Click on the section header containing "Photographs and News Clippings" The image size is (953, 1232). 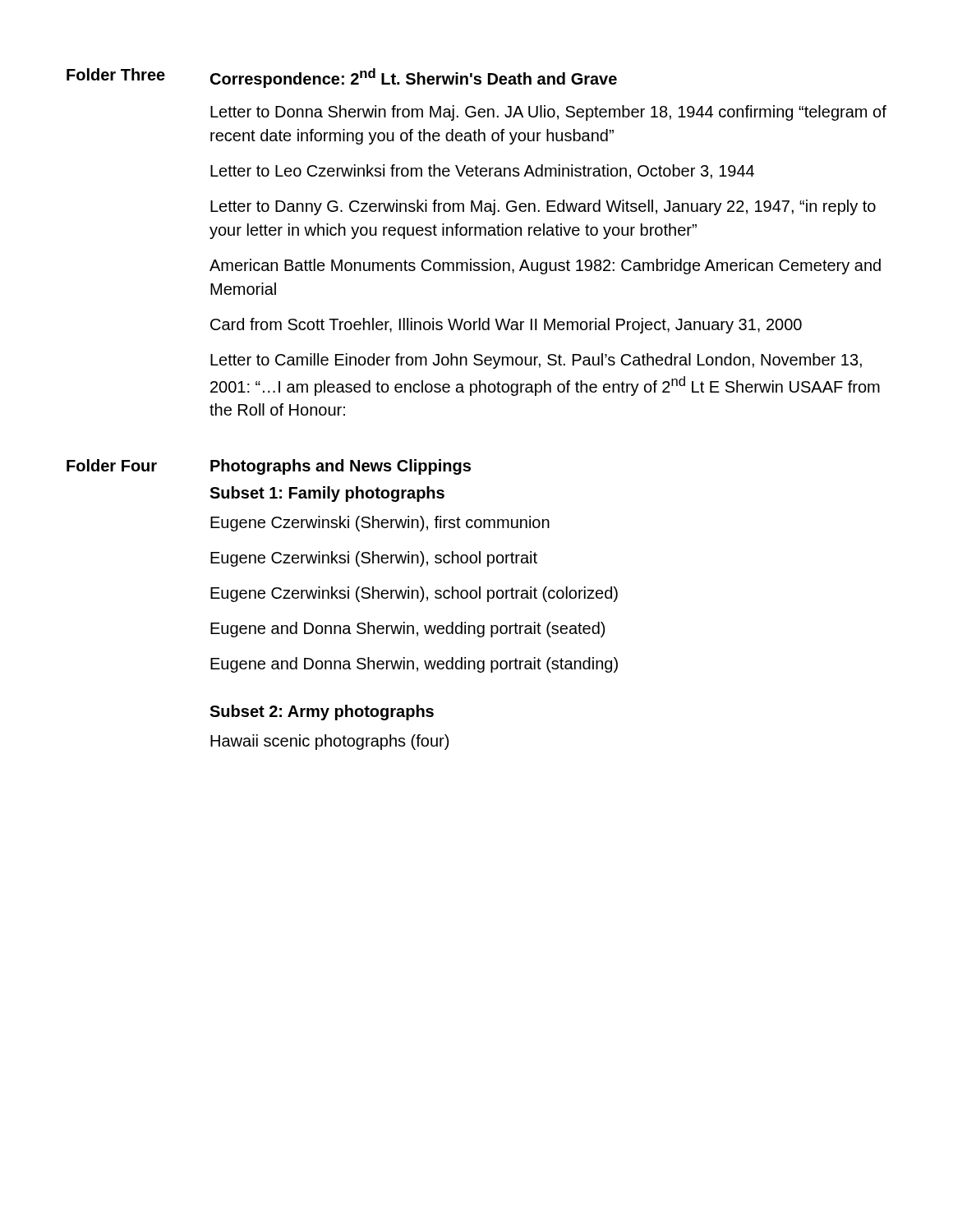340,466
